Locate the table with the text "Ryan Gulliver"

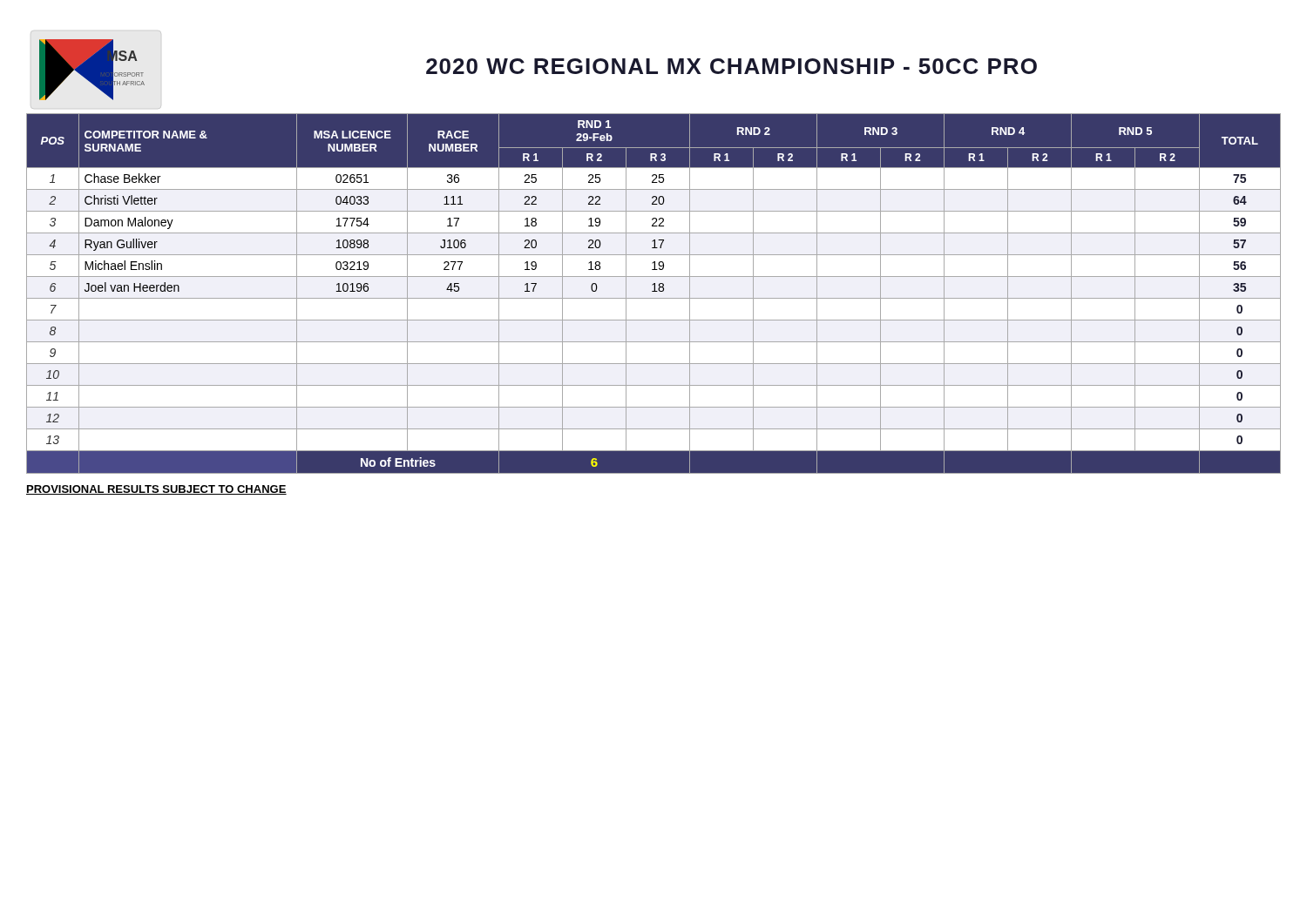tap(654, 293)
